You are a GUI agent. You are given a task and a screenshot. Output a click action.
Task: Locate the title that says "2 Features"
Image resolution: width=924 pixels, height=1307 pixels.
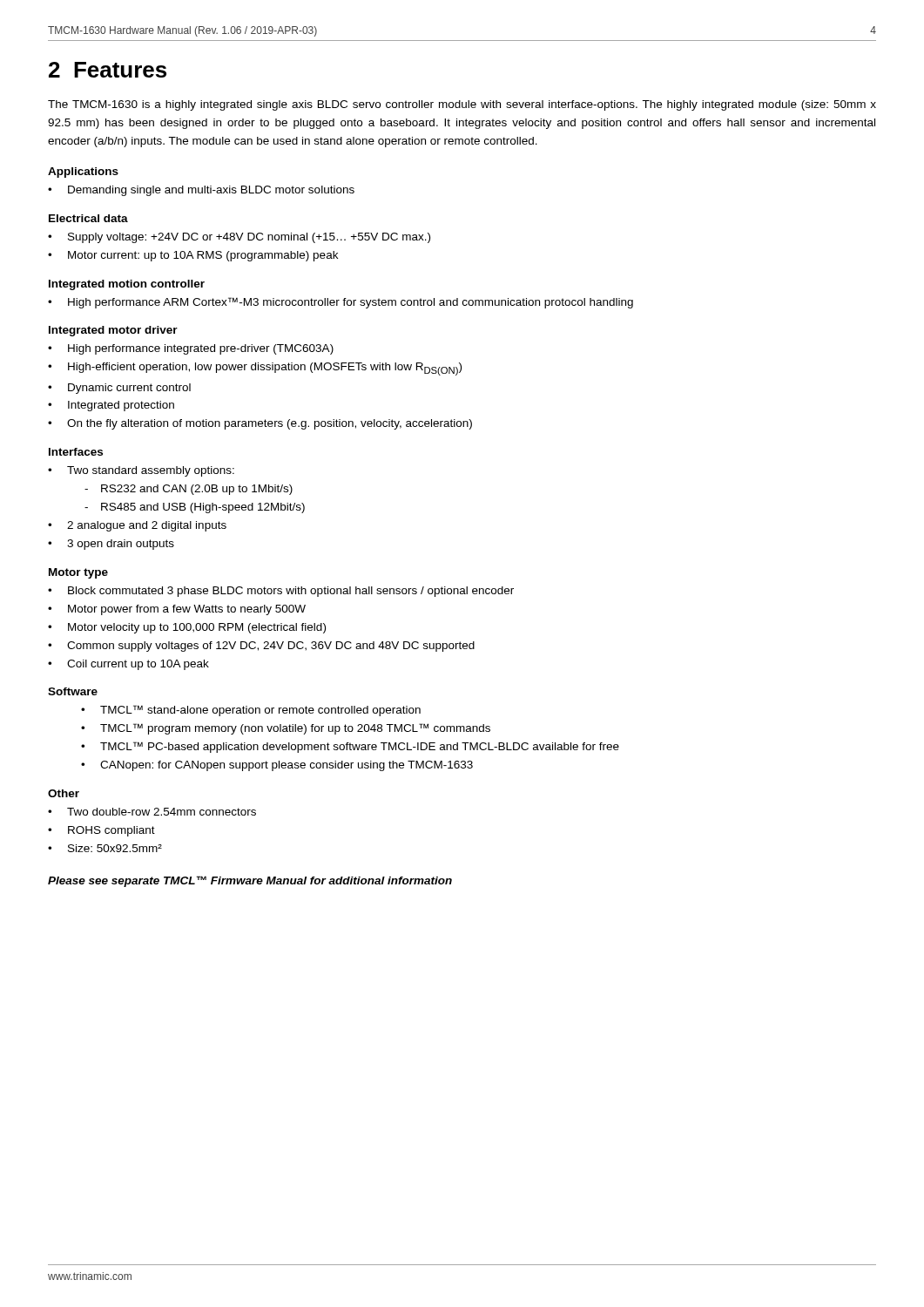pos(108,70)
